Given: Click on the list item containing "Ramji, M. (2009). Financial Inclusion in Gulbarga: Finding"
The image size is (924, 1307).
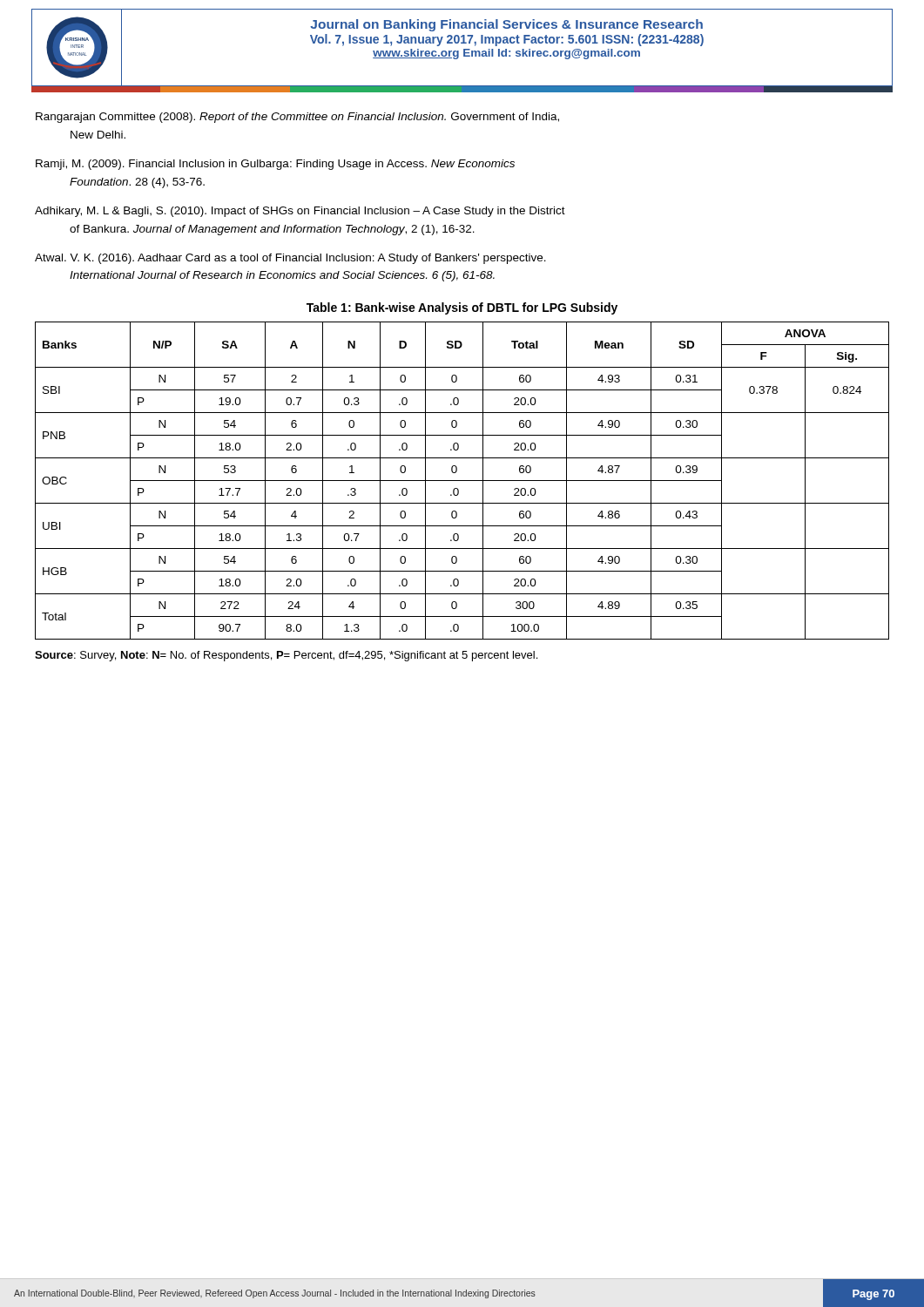Looking at the screenshot, I should coord(462,174).
